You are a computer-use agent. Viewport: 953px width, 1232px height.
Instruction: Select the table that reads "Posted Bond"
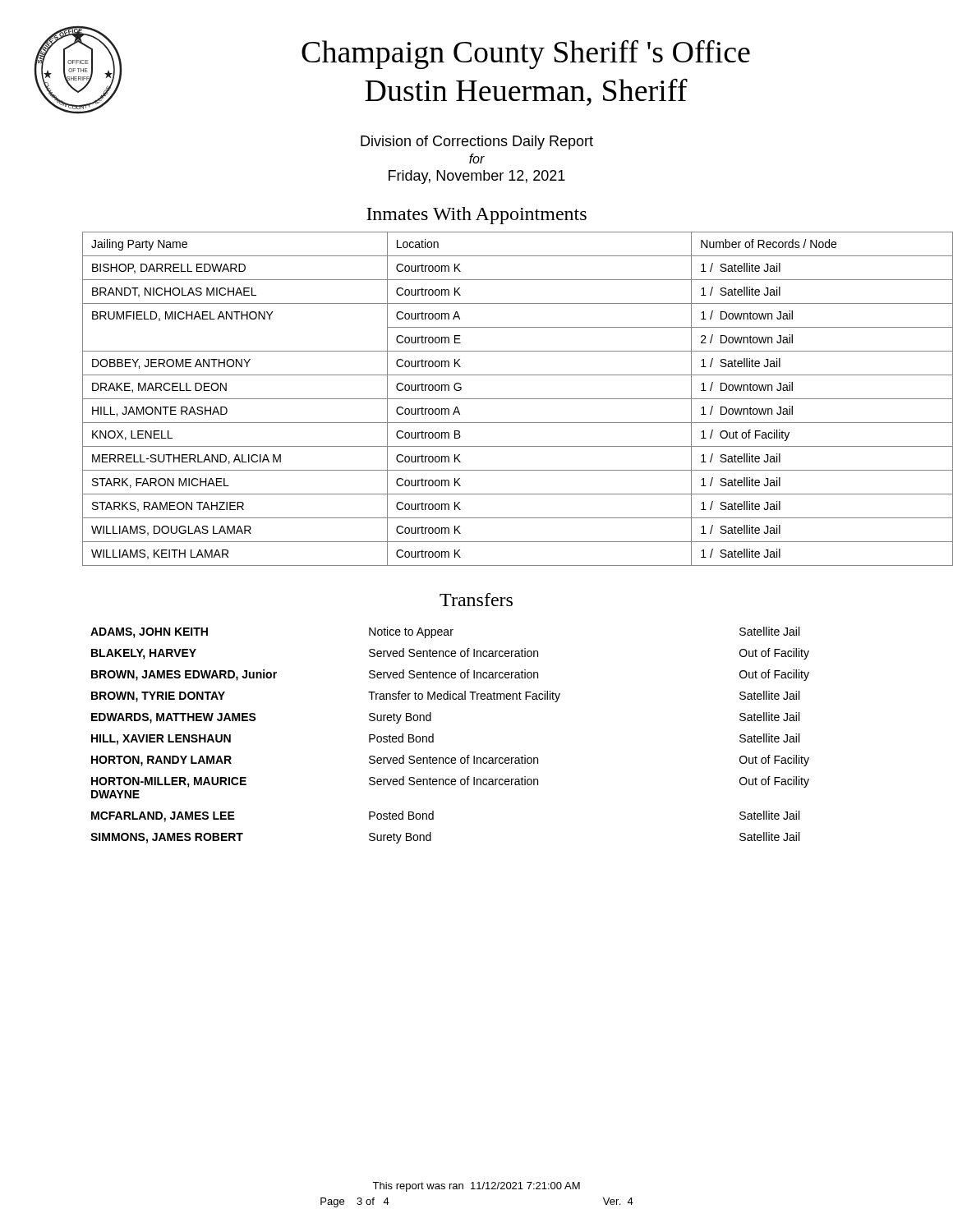coord(476,734)
